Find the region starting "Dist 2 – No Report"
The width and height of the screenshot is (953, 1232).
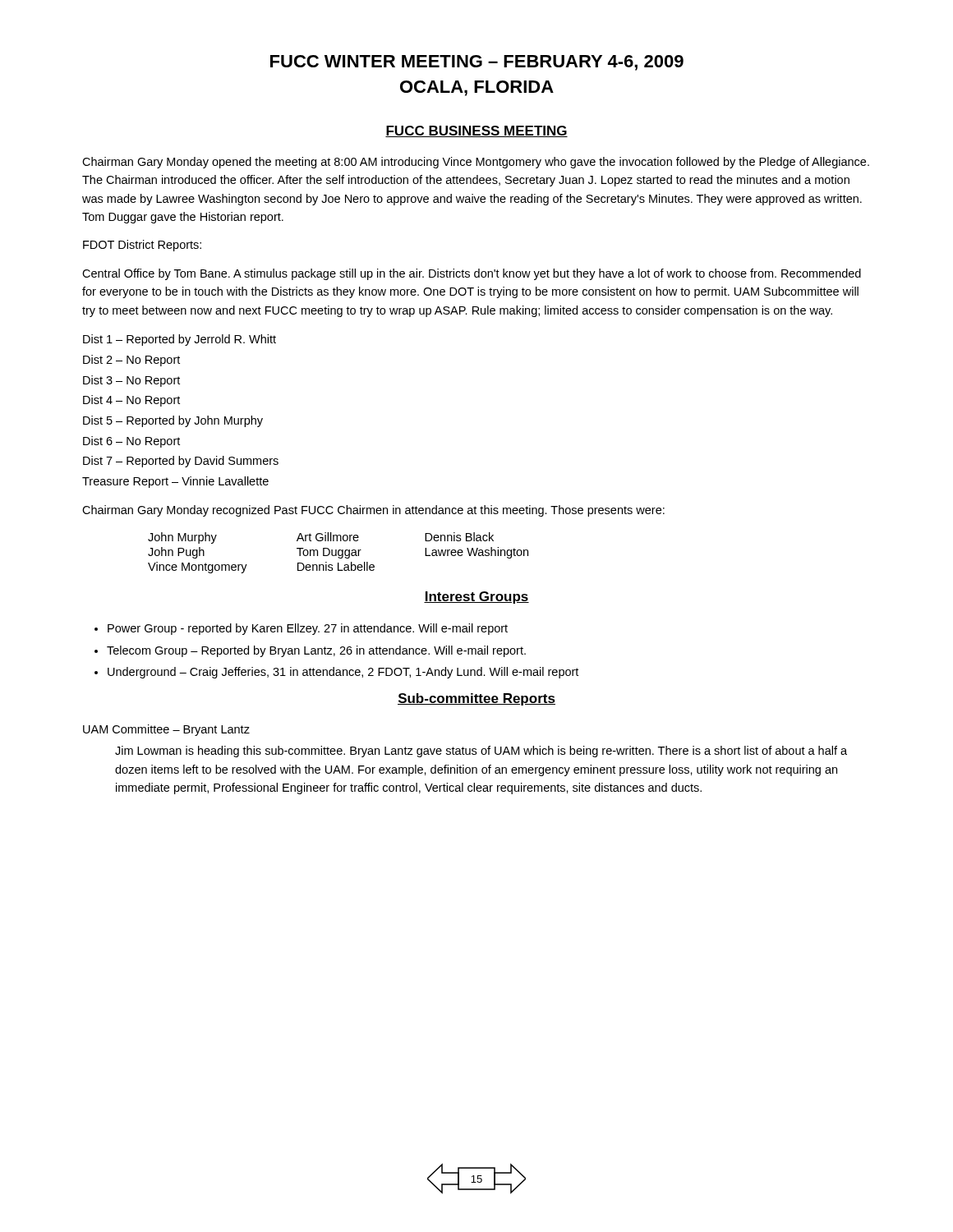click(131, 360)
